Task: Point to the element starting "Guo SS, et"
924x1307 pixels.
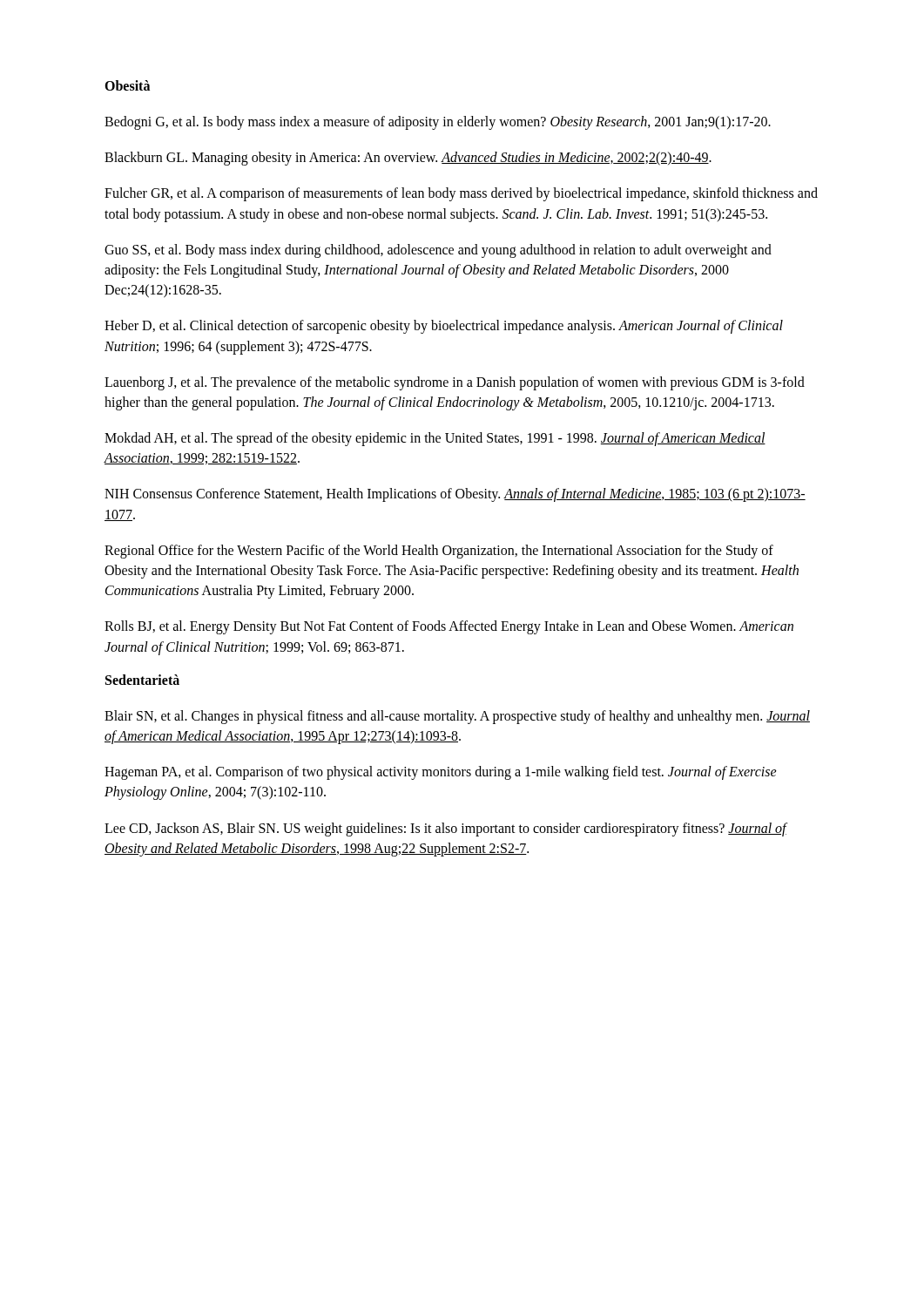Action: tap(438, 270)
